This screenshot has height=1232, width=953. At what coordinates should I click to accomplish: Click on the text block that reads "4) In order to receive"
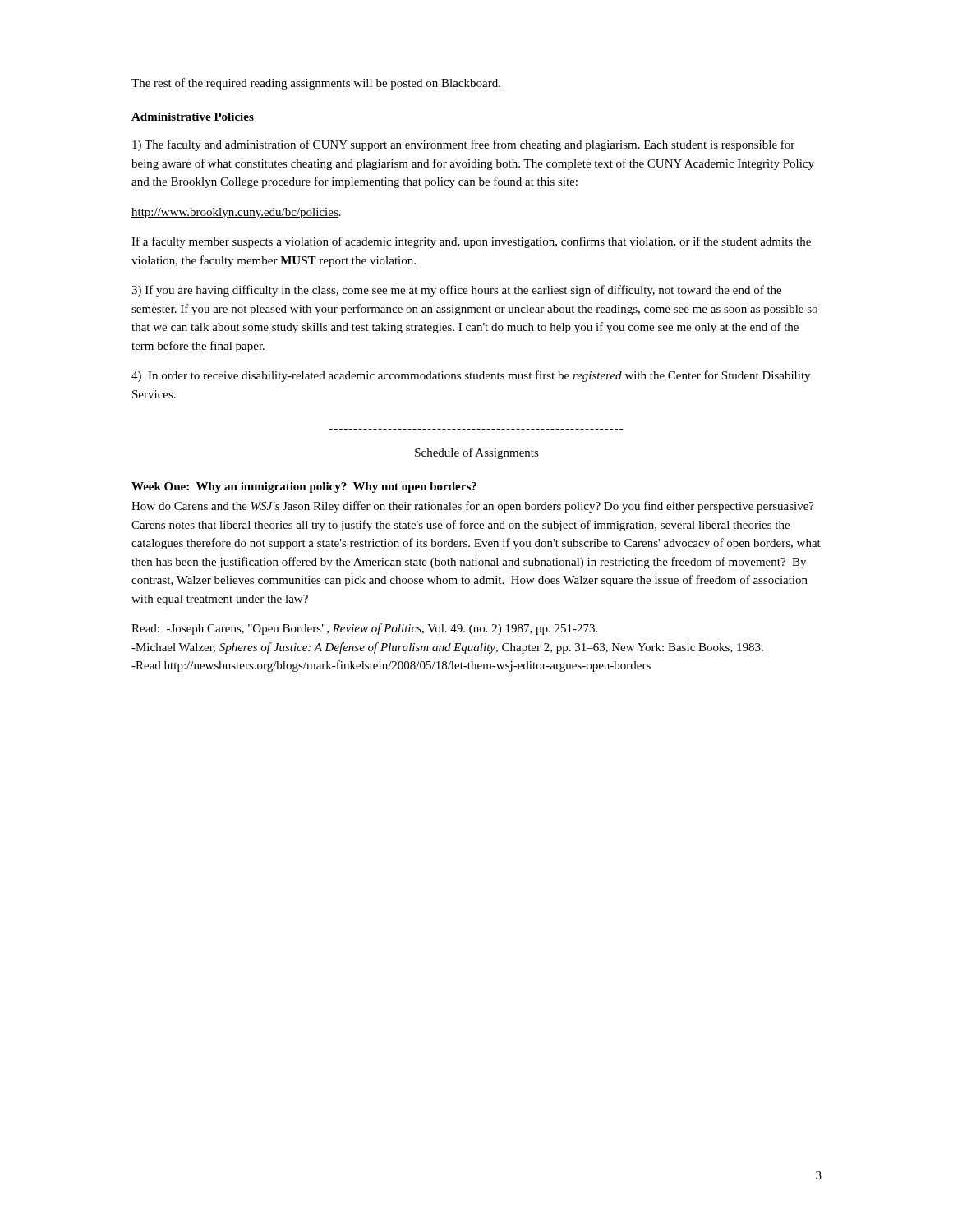pyautogui.click(x=471, y=385)
